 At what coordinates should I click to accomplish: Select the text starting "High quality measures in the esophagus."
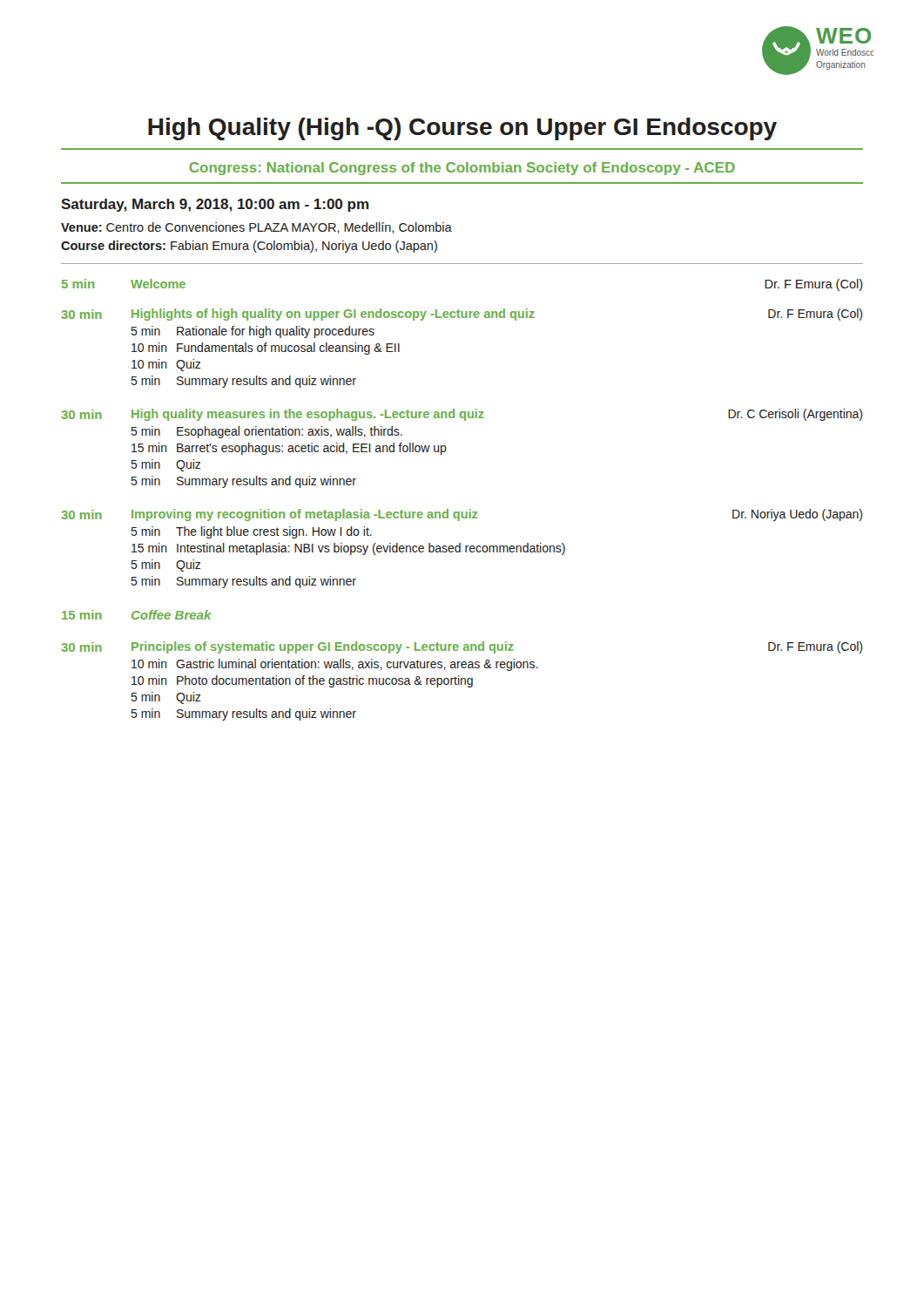click(310, 414)
